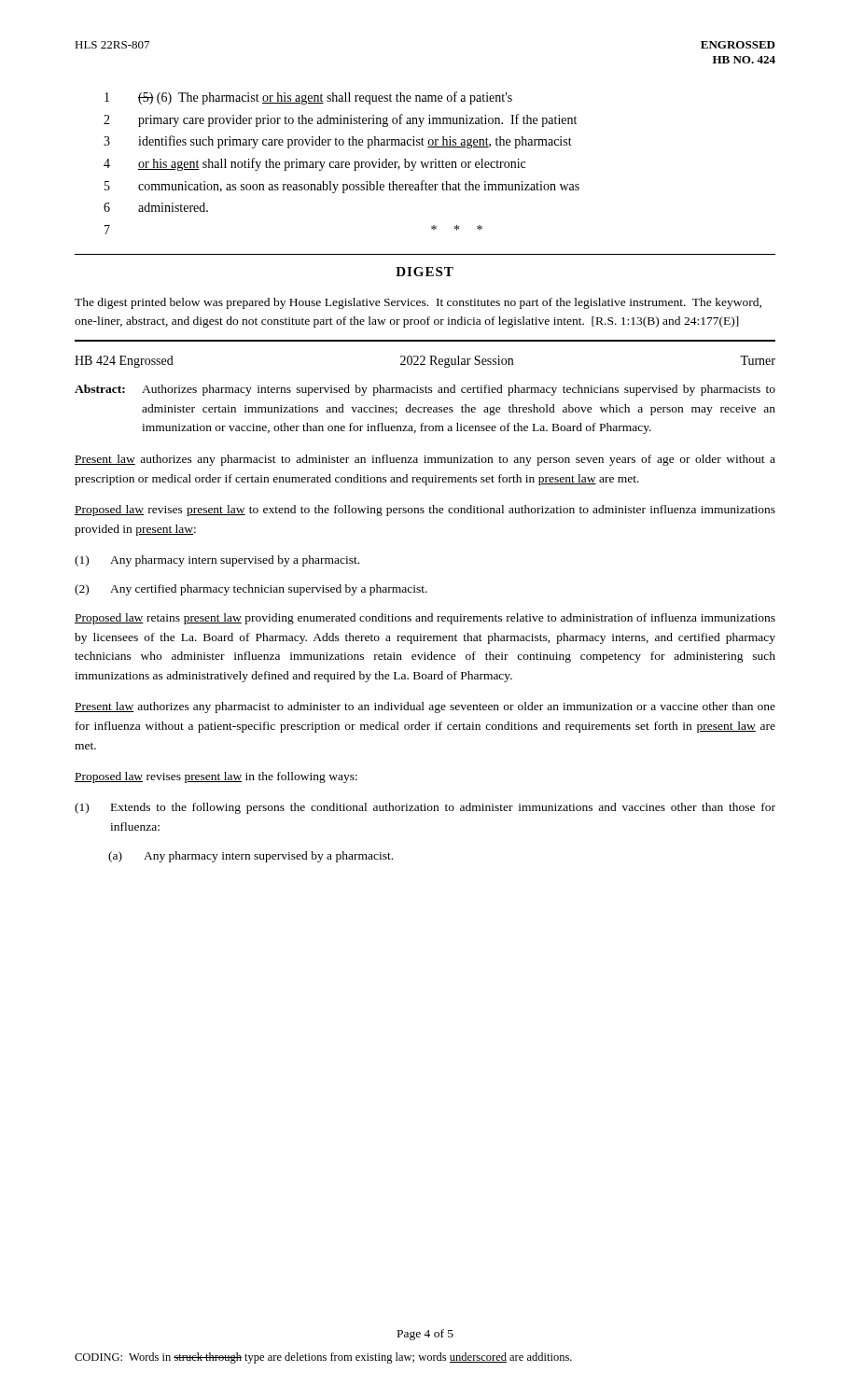Click on the text block that reads "Proposed law revises present law to extend to"
The image size is (850, 1400).
point(425,519)
